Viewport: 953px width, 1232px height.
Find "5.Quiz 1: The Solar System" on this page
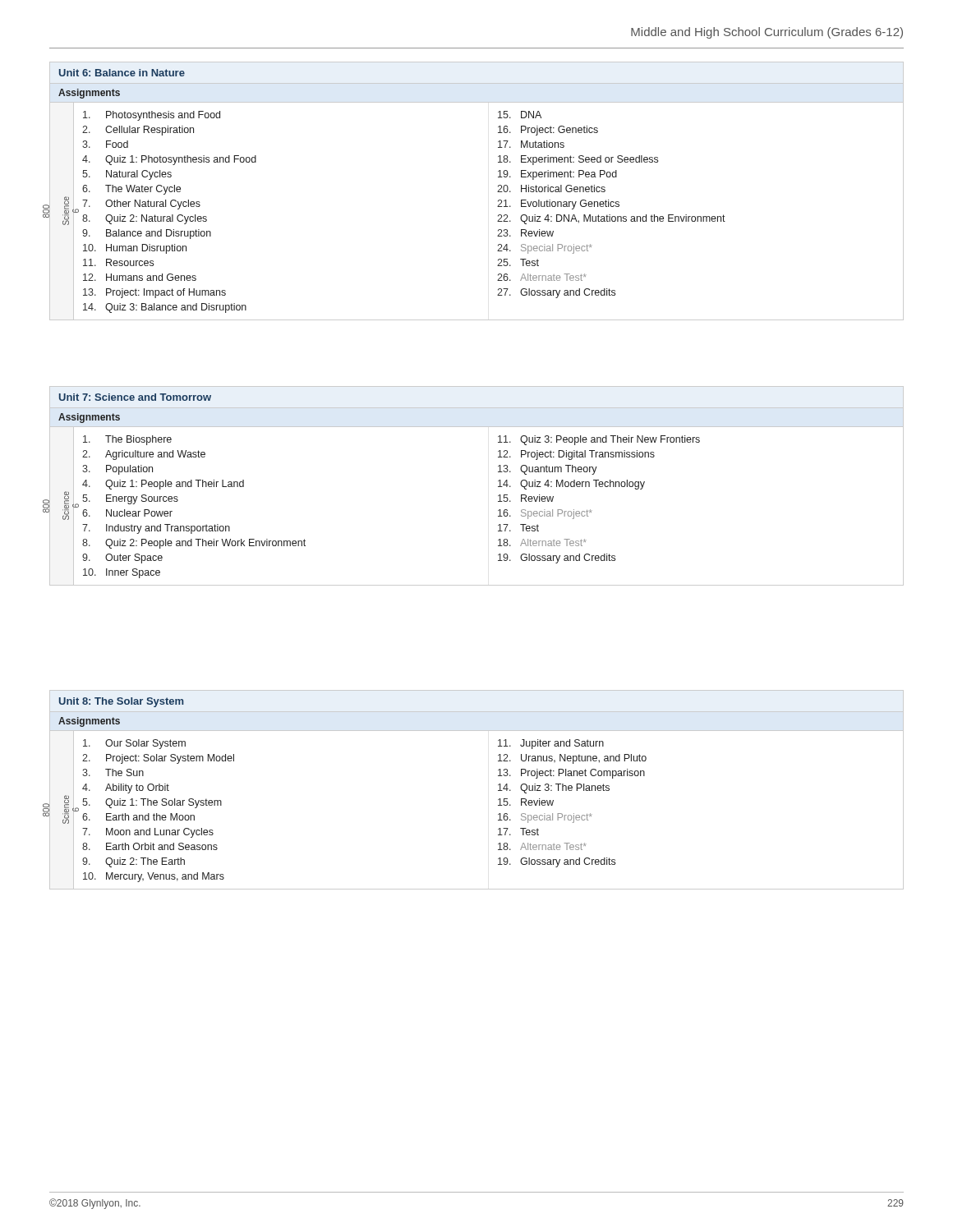(x=152, y=802)
